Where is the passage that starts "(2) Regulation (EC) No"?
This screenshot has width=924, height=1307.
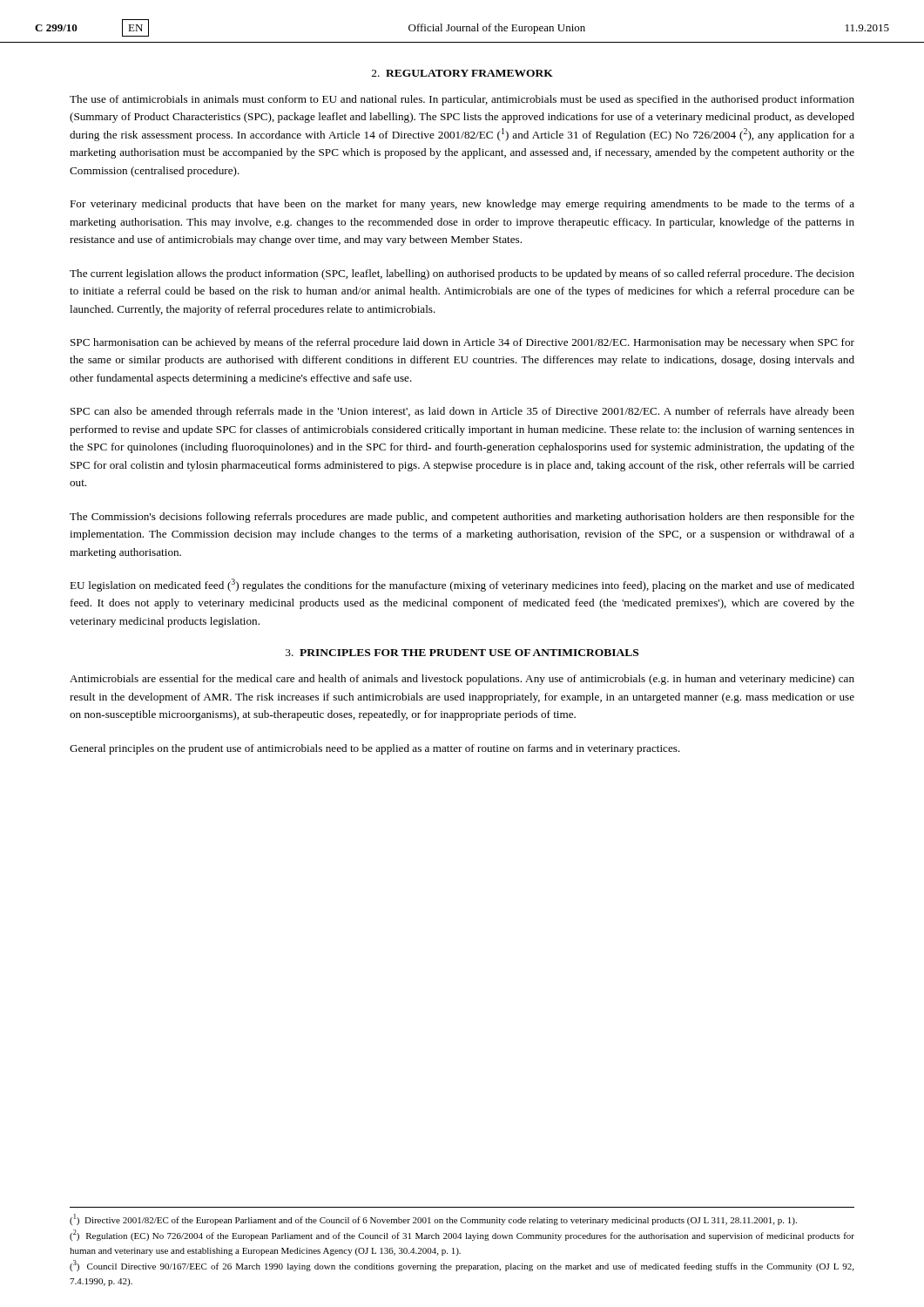pos(462,1242)
